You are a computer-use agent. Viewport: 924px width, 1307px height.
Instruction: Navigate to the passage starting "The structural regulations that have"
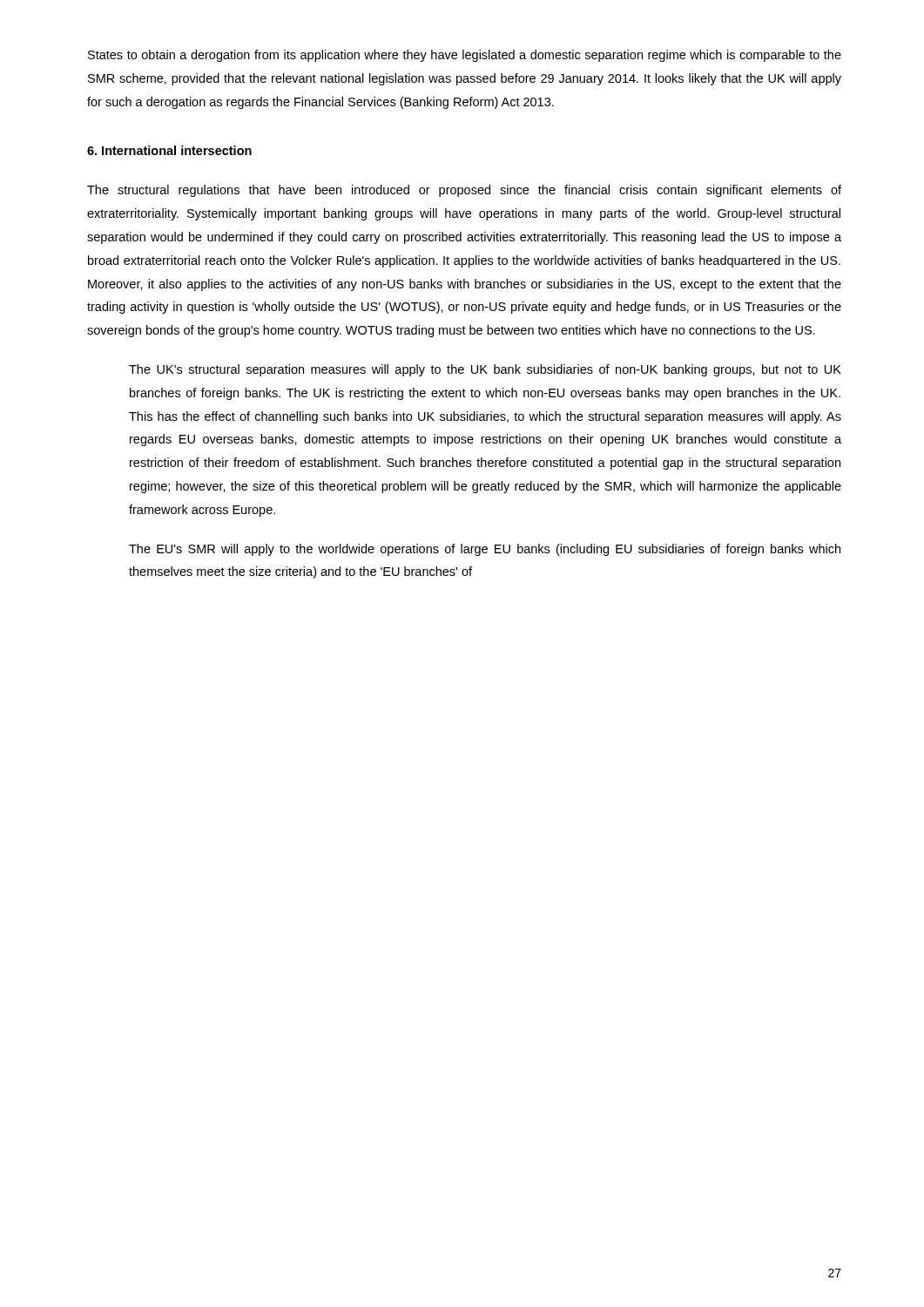(x=464, y=261)
